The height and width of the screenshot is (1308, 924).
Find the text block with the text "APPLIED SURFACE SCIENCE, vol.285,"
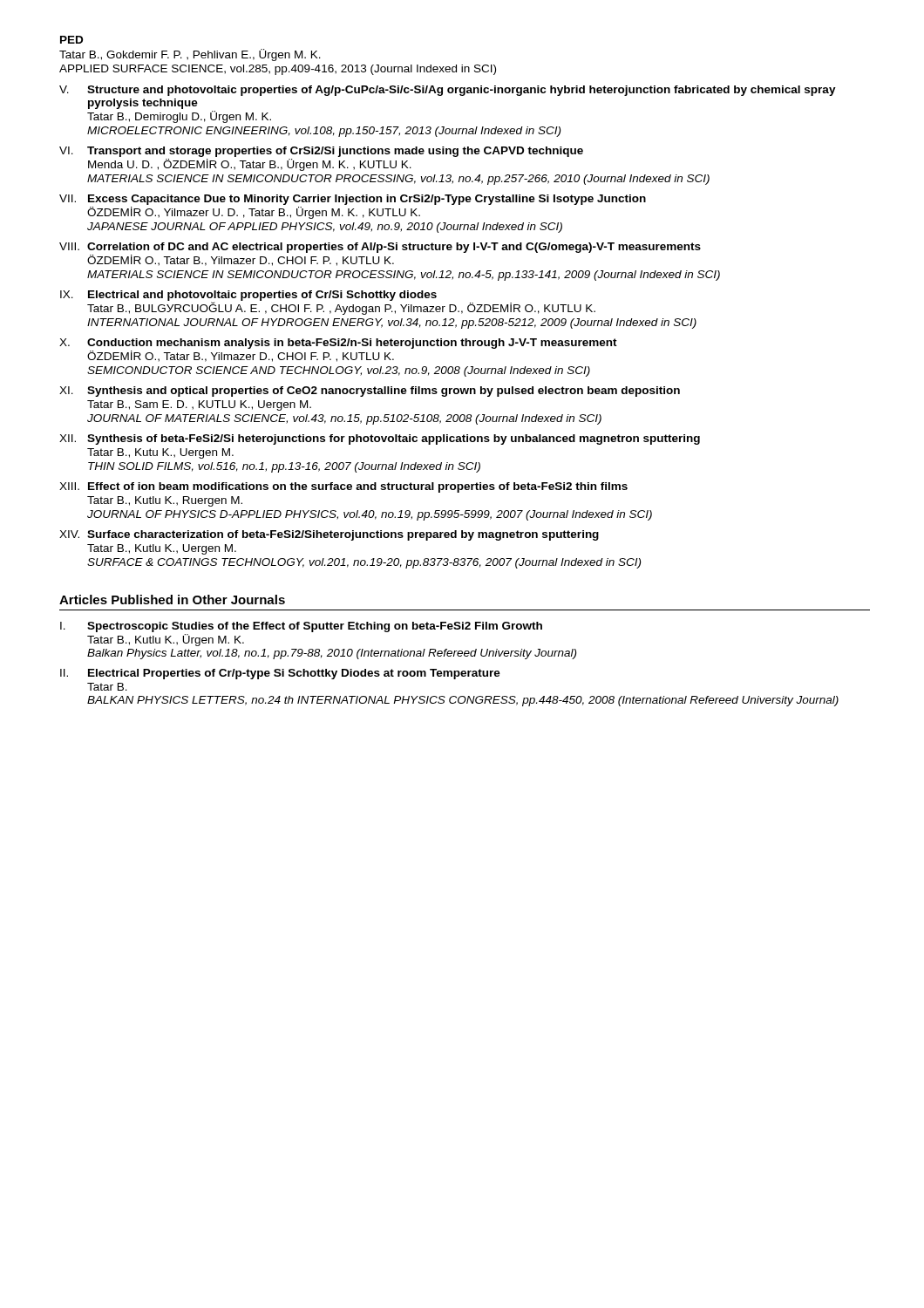point(278,68)
